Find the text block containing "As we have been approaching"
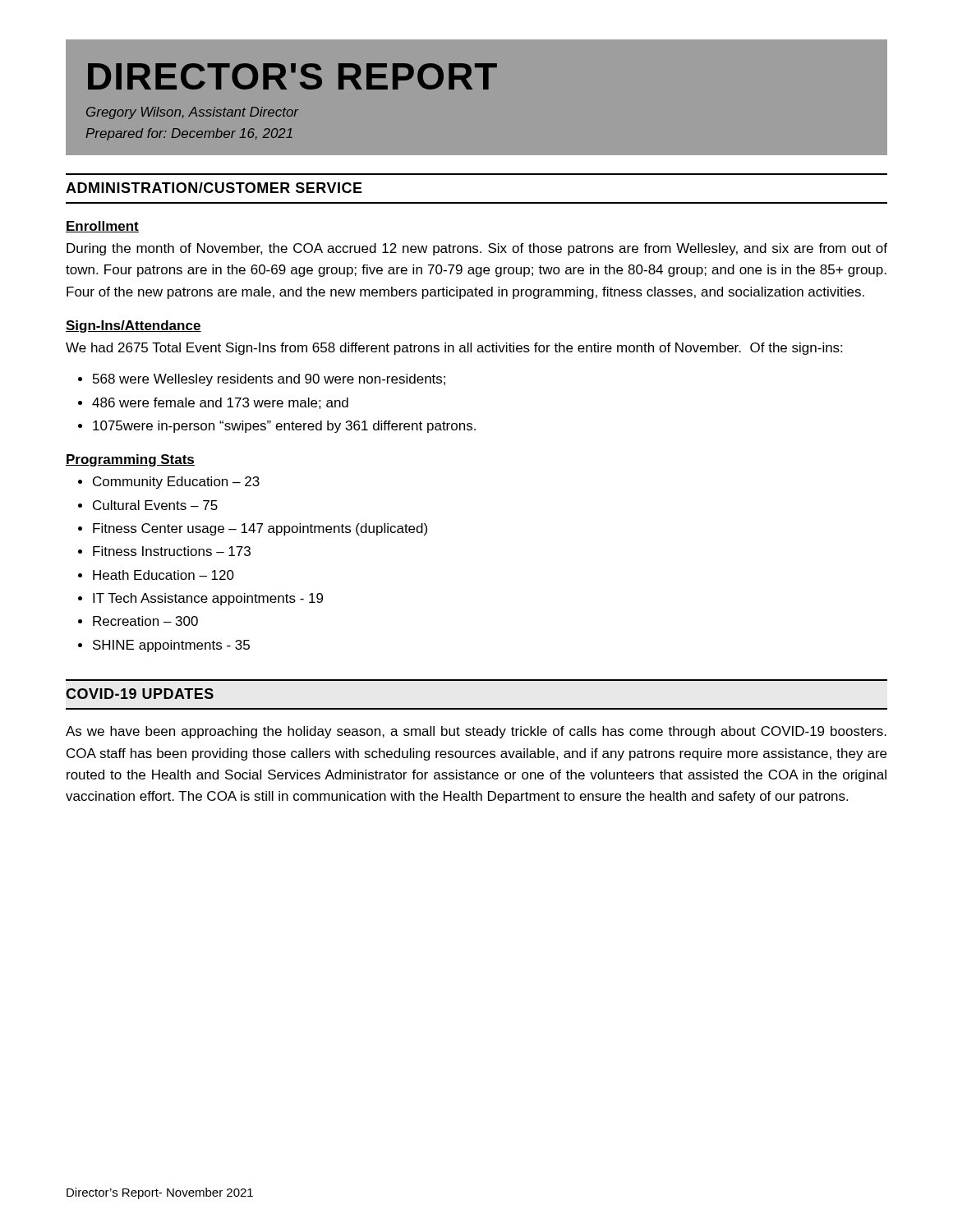 click(x=476, y=764)
